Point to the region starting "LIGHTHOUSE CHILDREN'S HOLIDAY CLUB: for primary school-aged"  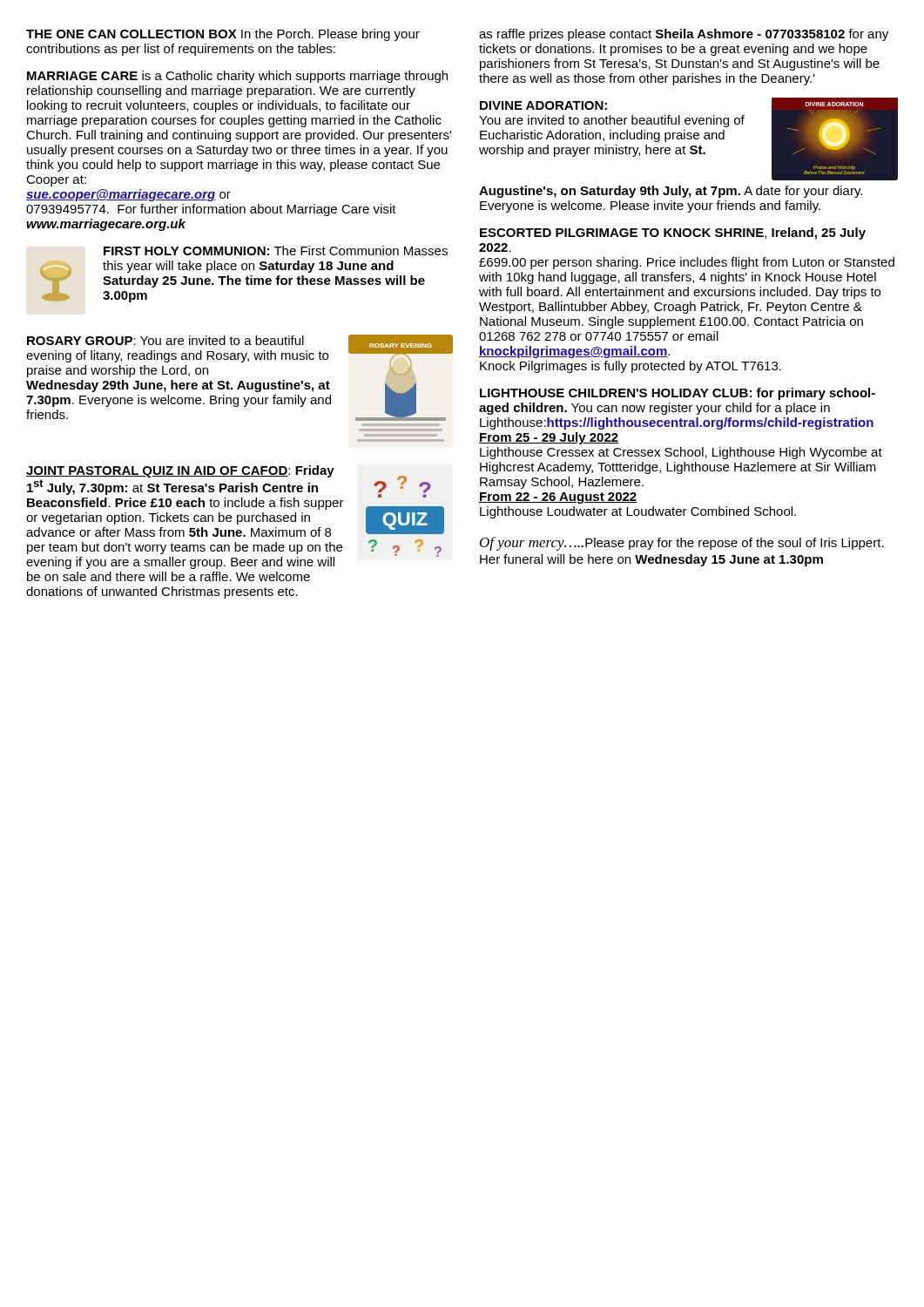[x=680, y=452]
